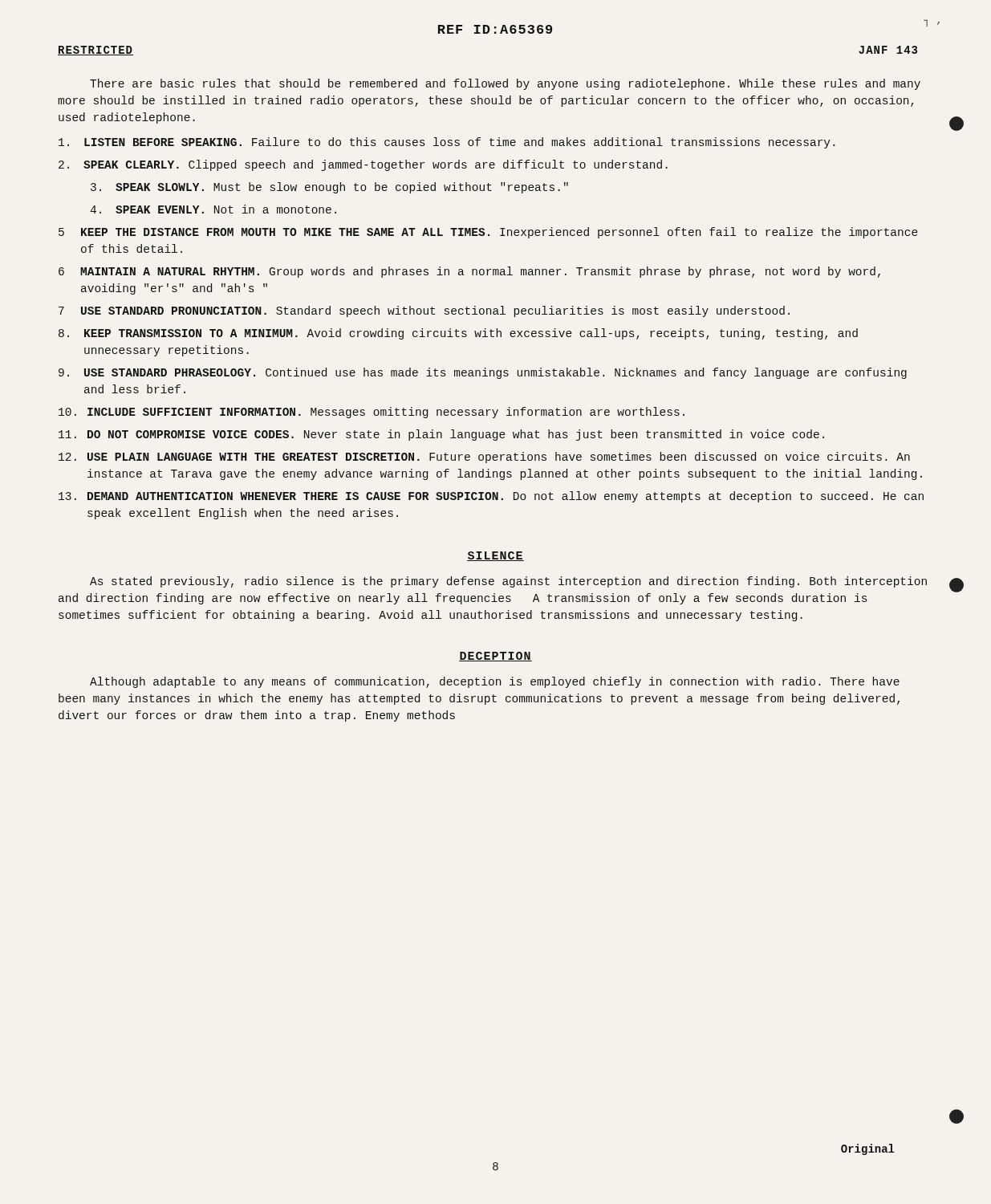Click on the list item that reads "9. USE STANDARD PHRASEOLOGY."
Viewport: 991px width, 1204px height.
tap(496, 382)
